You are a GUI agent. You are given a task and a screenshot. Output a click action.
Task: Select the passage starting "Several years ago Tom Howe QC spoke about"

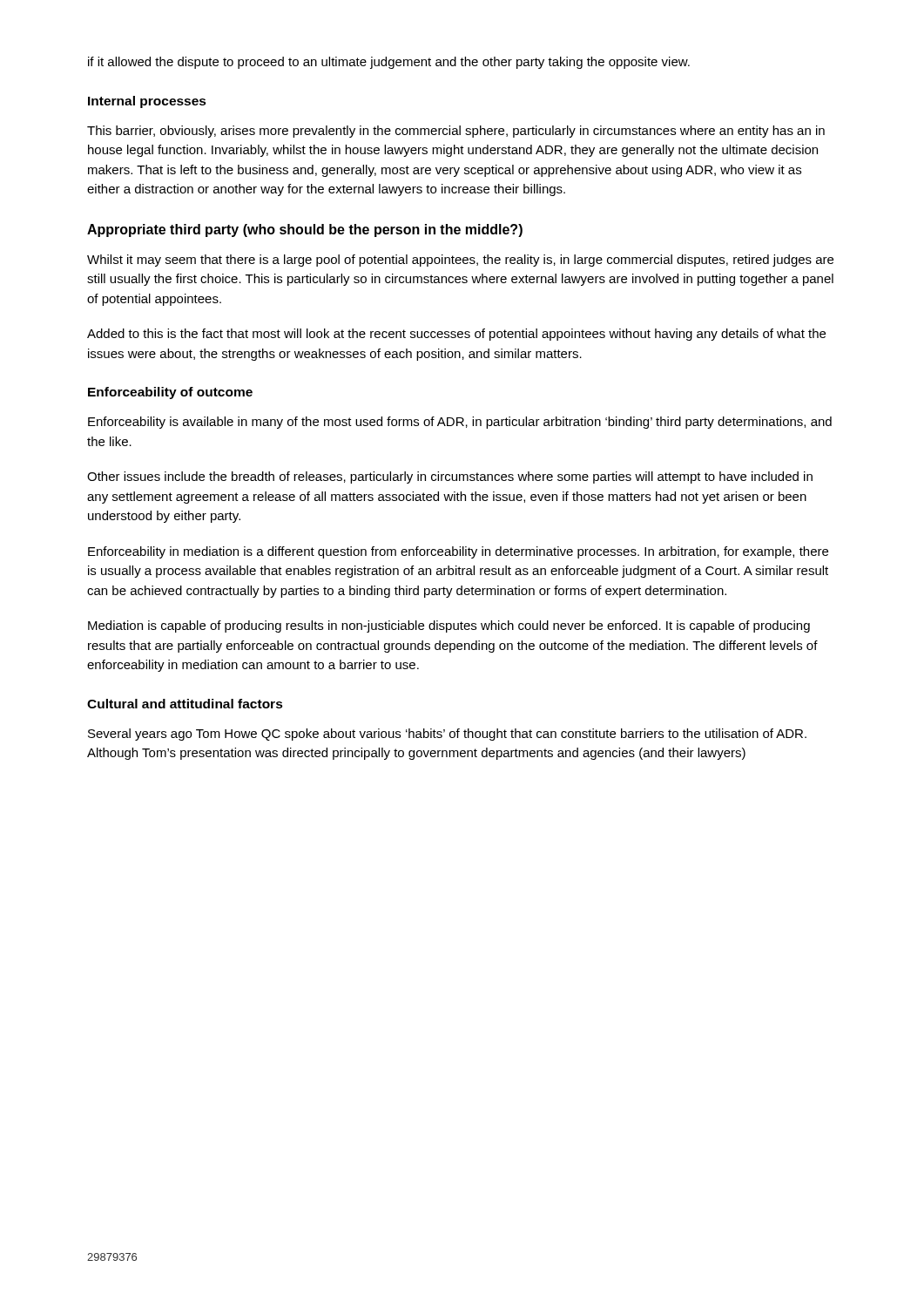click(x=447, y=743)
